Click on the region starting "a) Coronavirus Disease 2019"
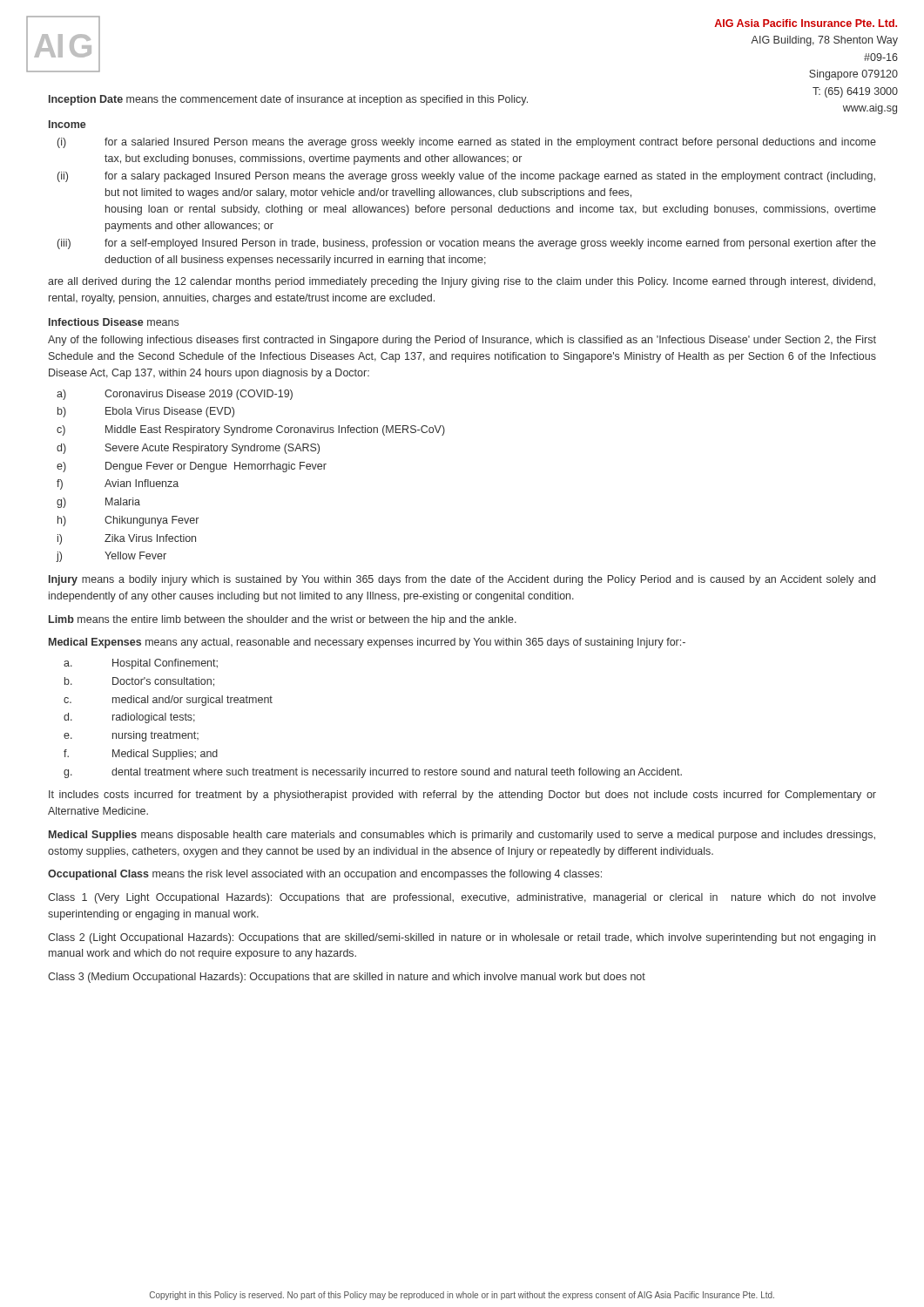The width and height of the screenshot is (924, 1307). click(175, 395)
